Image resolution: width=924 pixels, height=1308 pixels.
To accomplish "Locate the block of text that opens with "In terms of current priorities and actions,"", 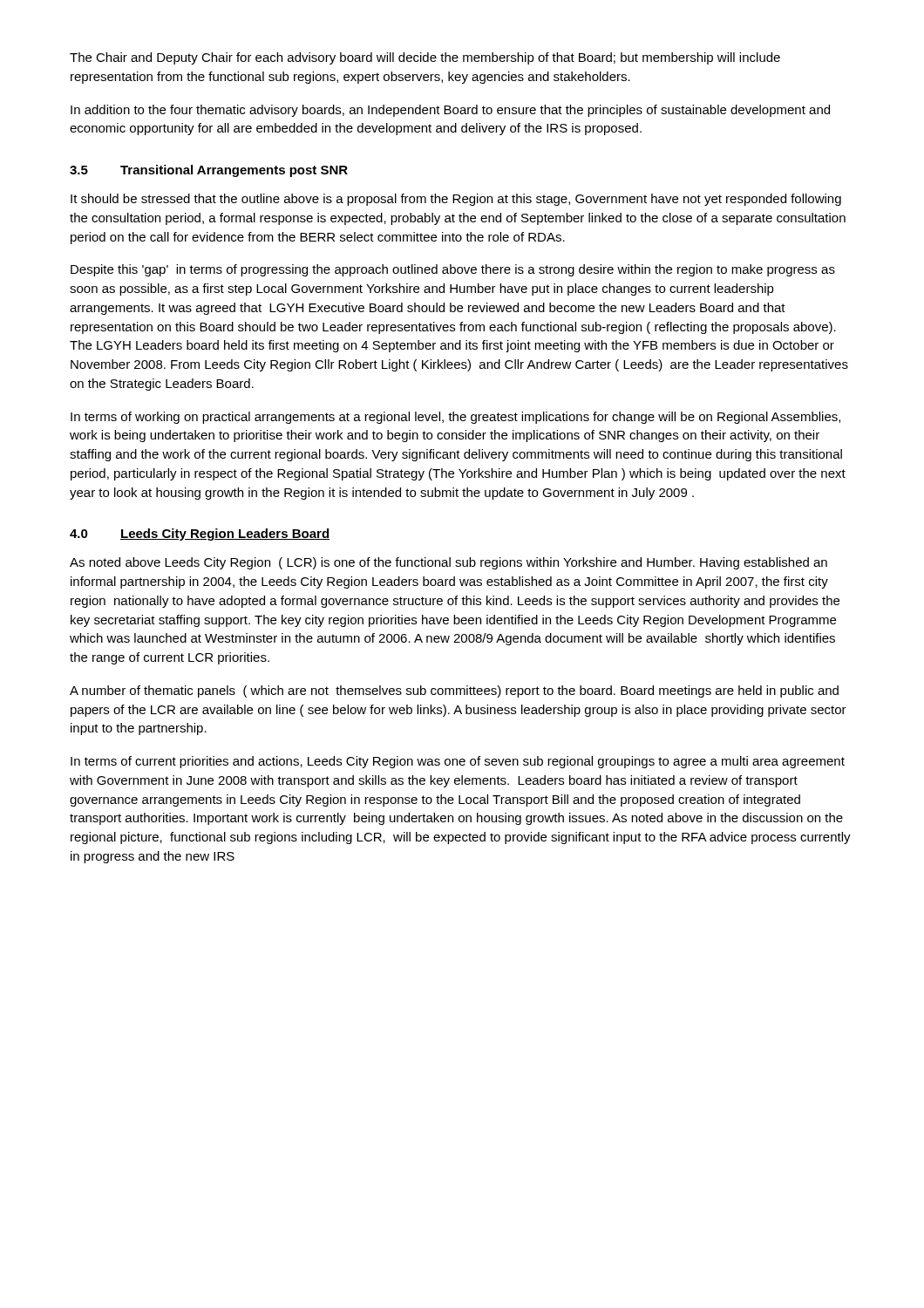I will pyautogui.click(x=460, y=808).
